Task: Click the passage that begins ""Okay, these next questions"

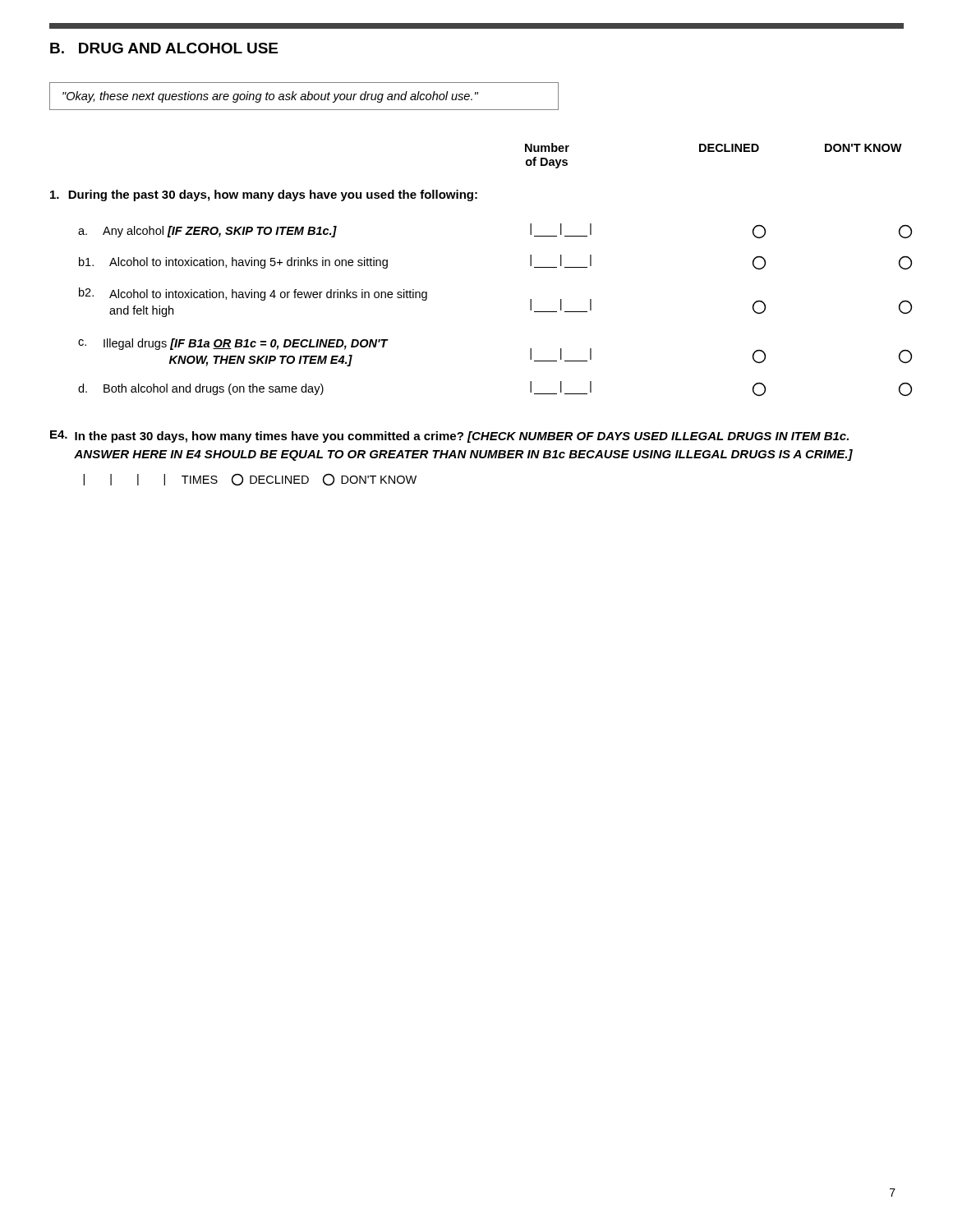Action: [x=270, y=96]
